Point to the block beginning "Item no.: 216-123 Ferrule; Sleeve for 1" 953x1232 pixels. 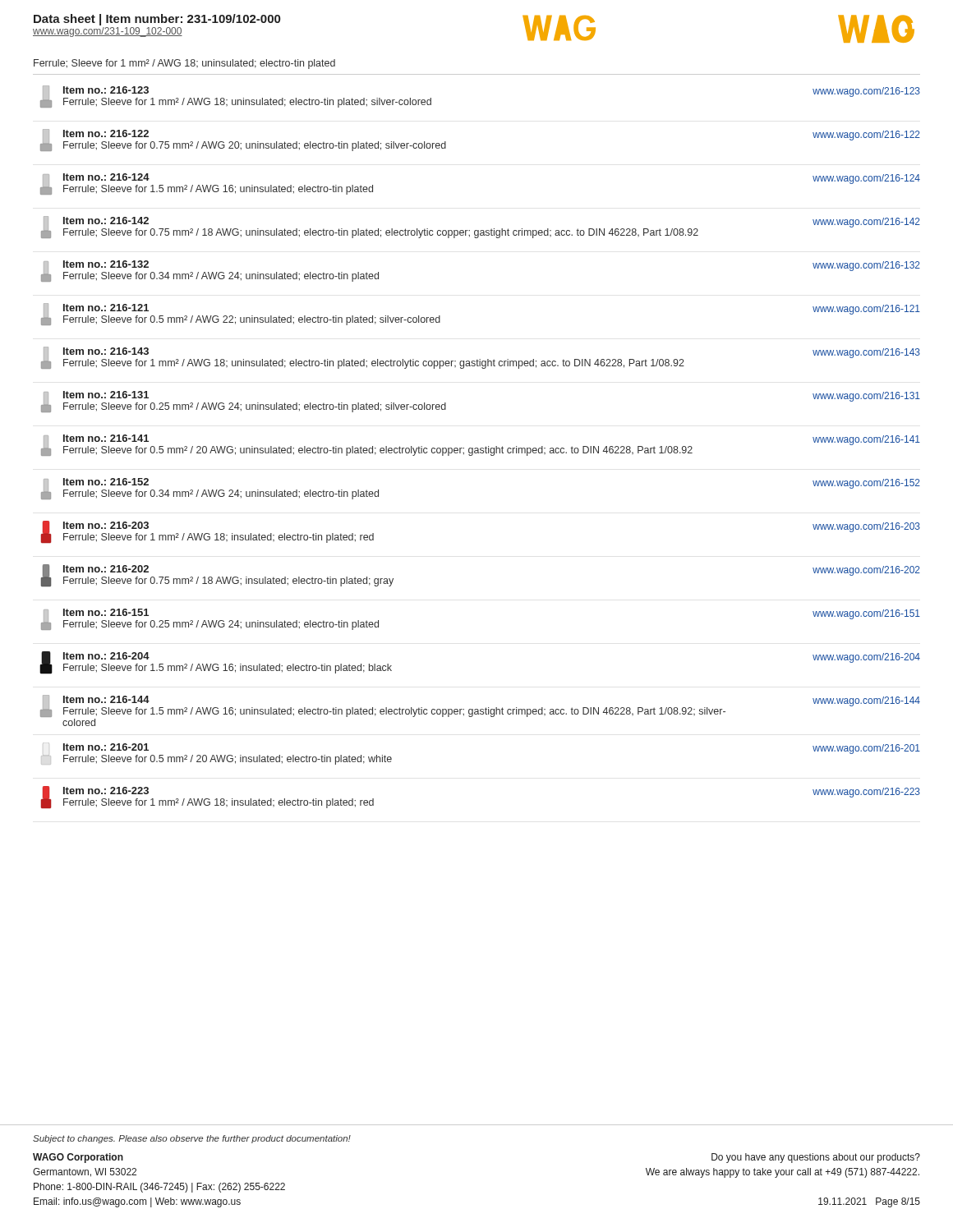click(x=146, y=93)
